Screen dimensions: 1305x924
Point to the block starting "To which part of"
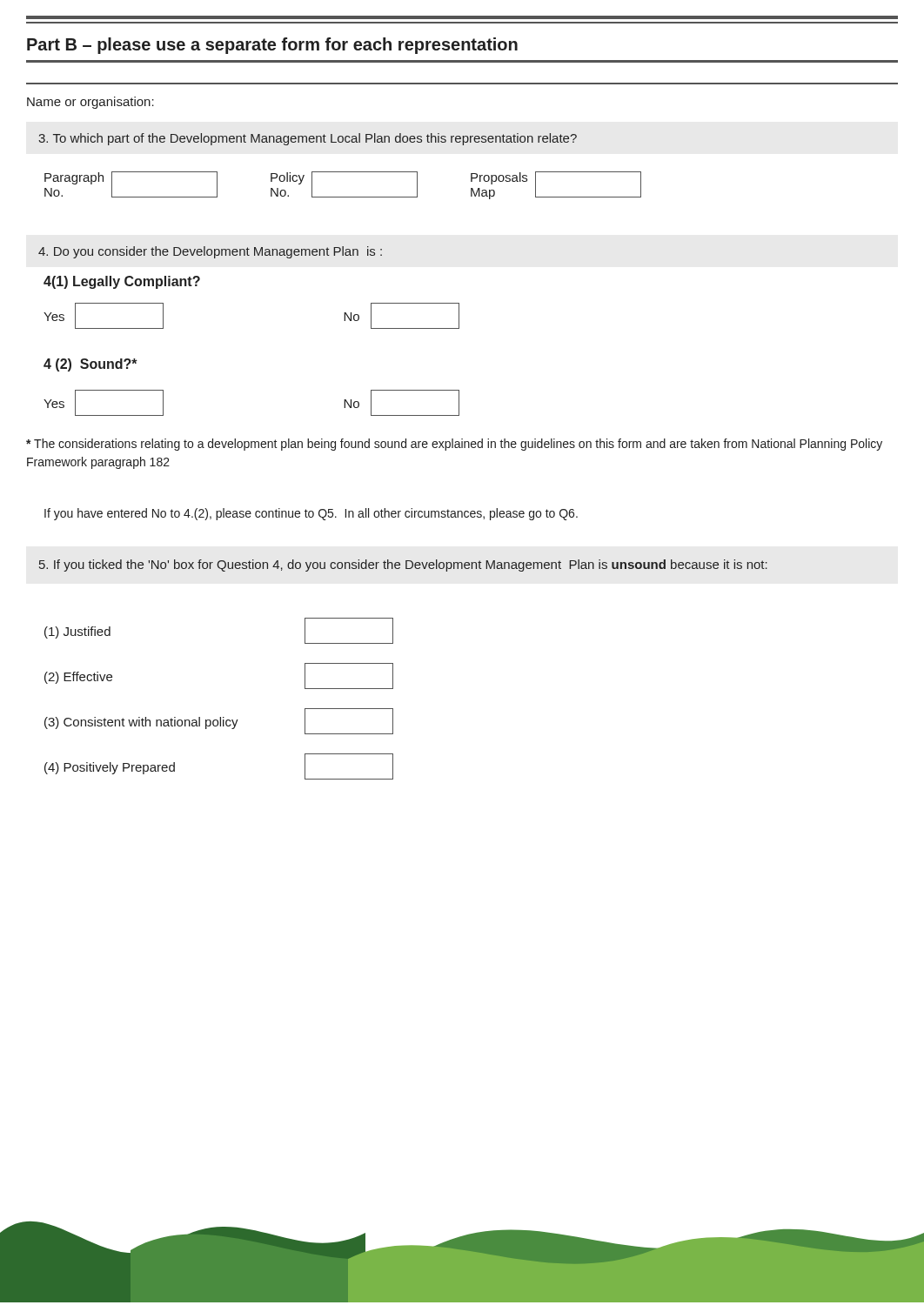308,138
